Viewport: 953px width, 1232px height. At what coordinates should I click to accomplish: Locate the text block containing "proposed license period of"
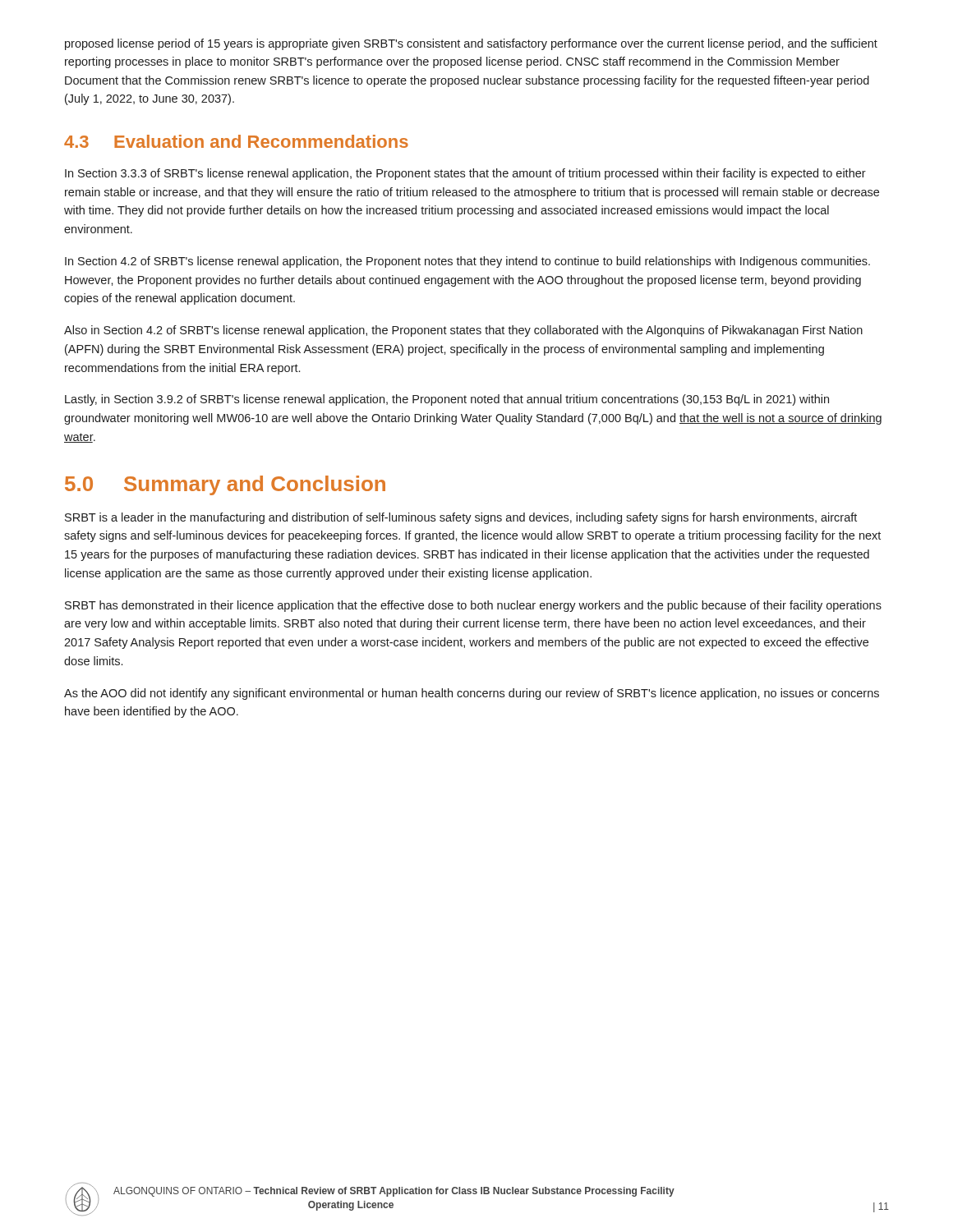tap(471, 71)
